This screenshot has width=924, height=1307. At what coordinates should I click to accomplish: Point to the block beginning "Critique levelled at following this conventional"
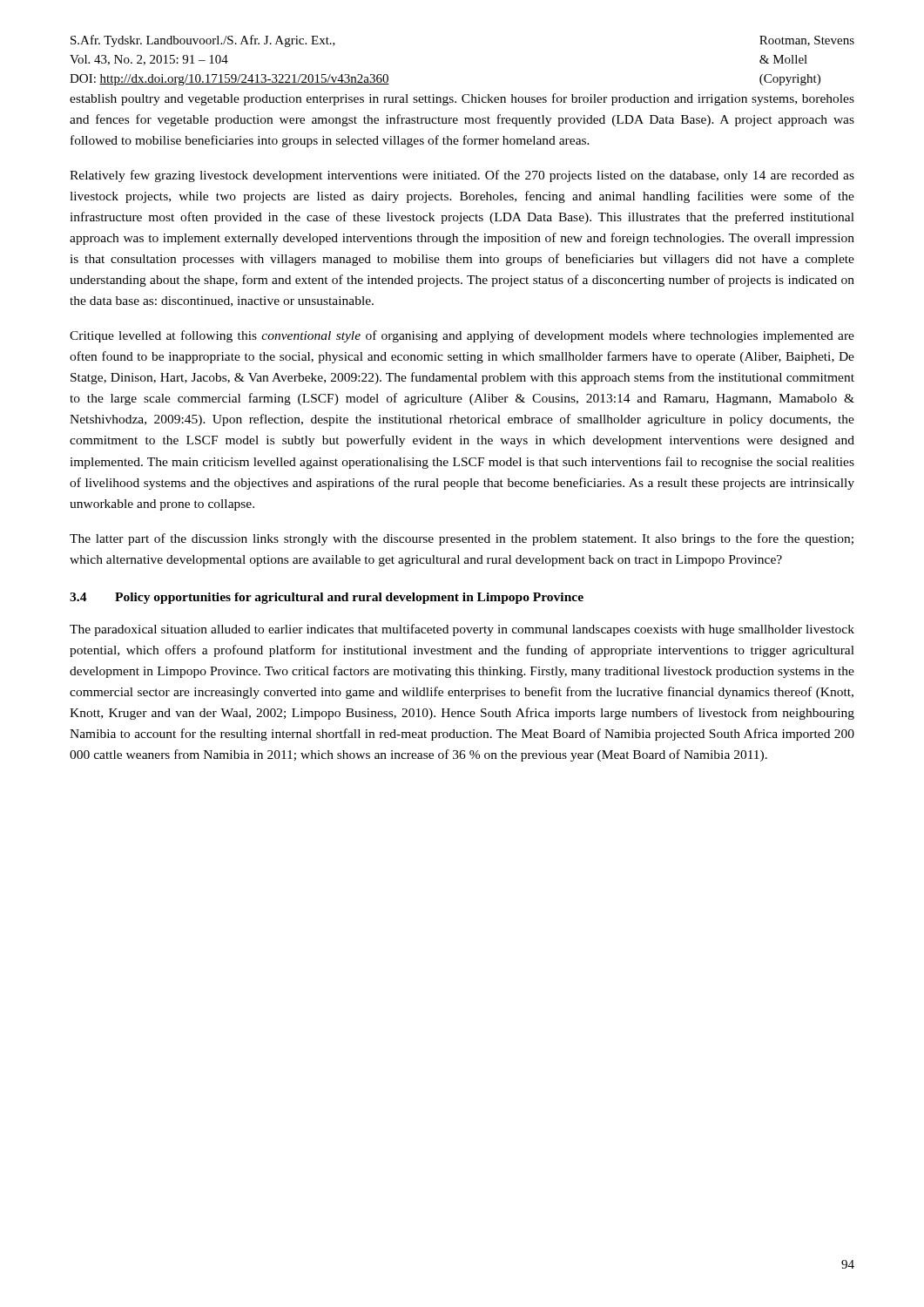[462, 419]
